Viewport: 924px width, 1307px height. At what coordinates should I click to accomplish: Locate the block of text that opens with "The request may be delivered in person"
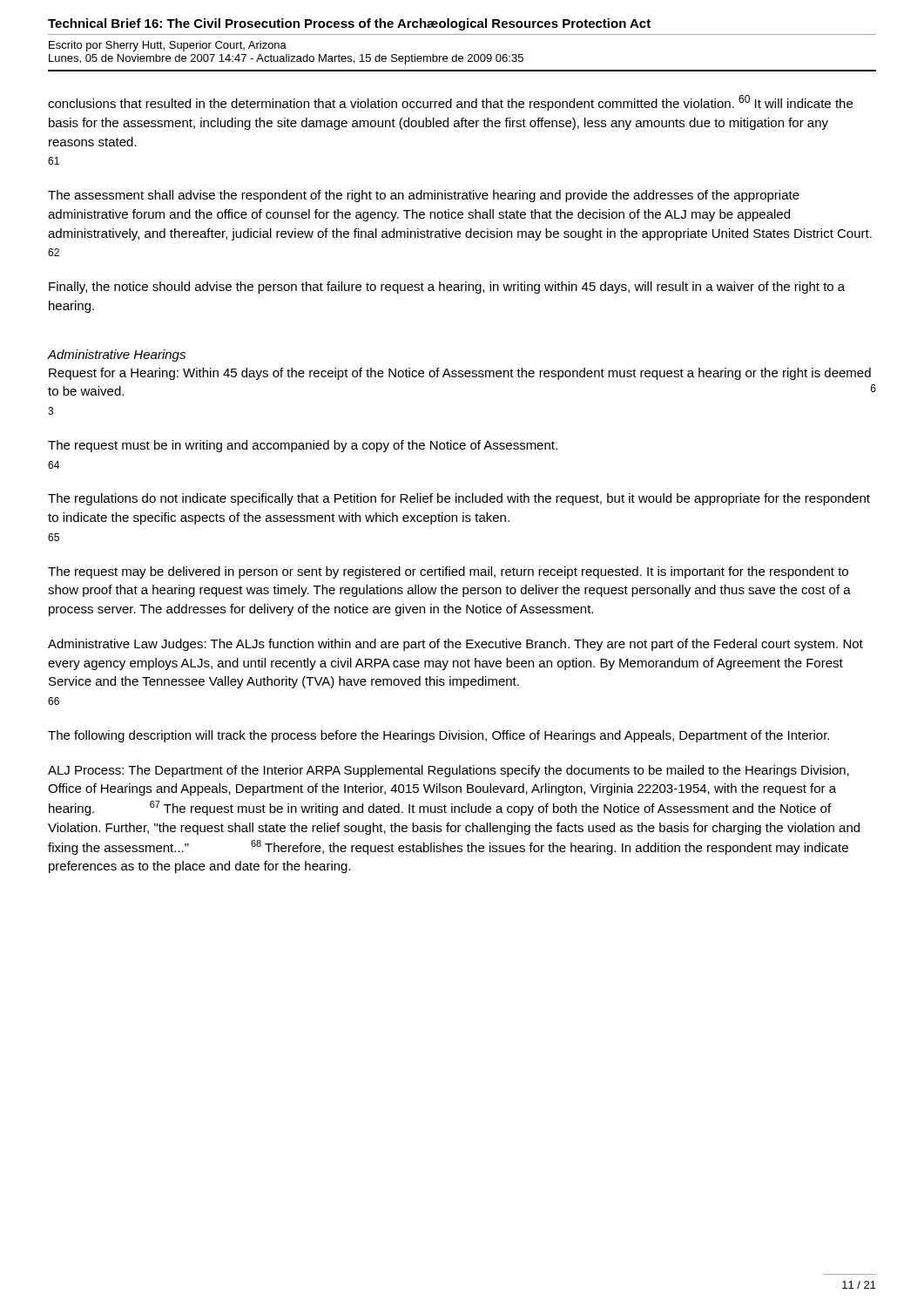coord(449,590)
